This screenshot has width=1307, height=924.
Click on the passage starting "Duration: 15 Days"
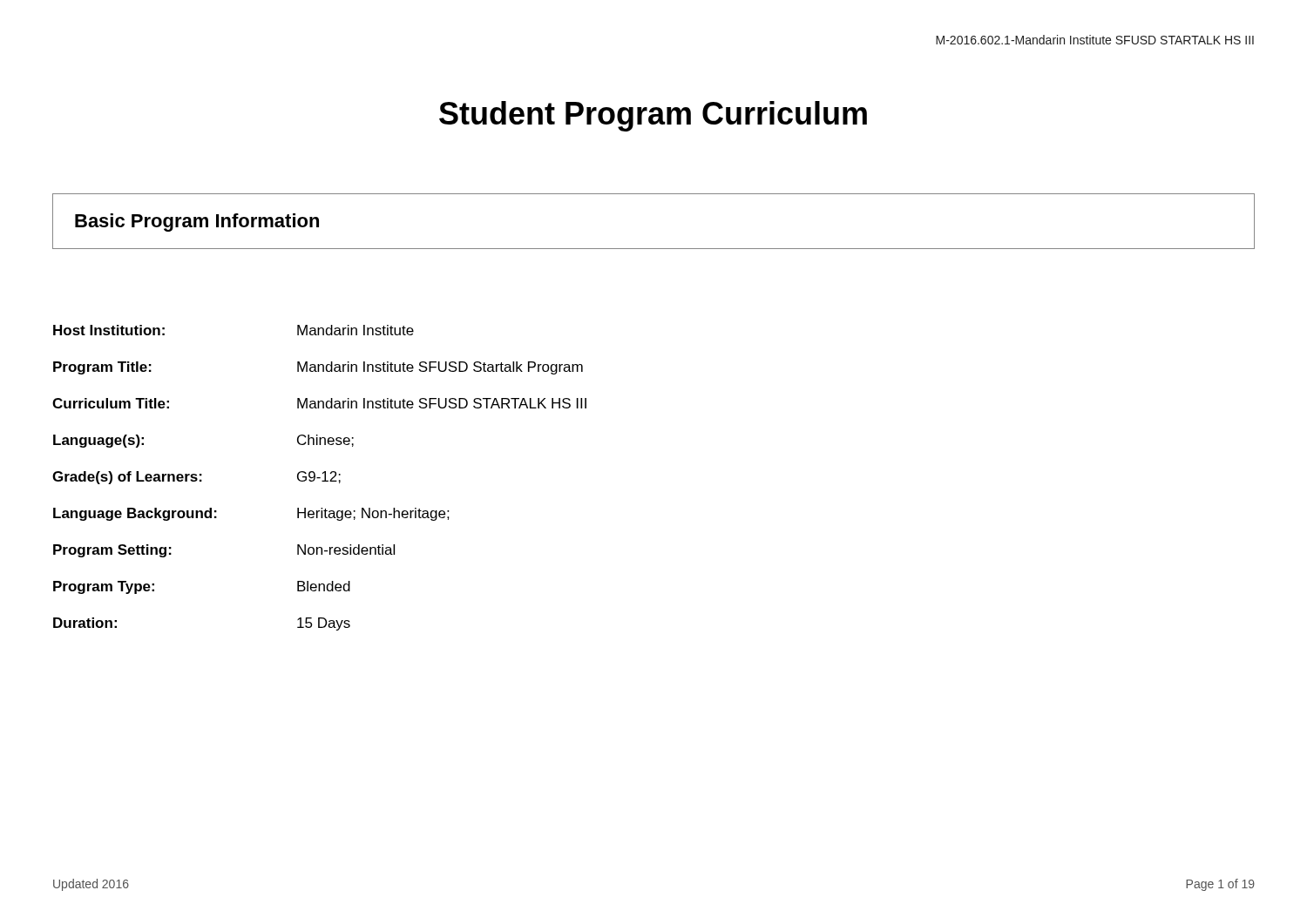coord(81,624)
